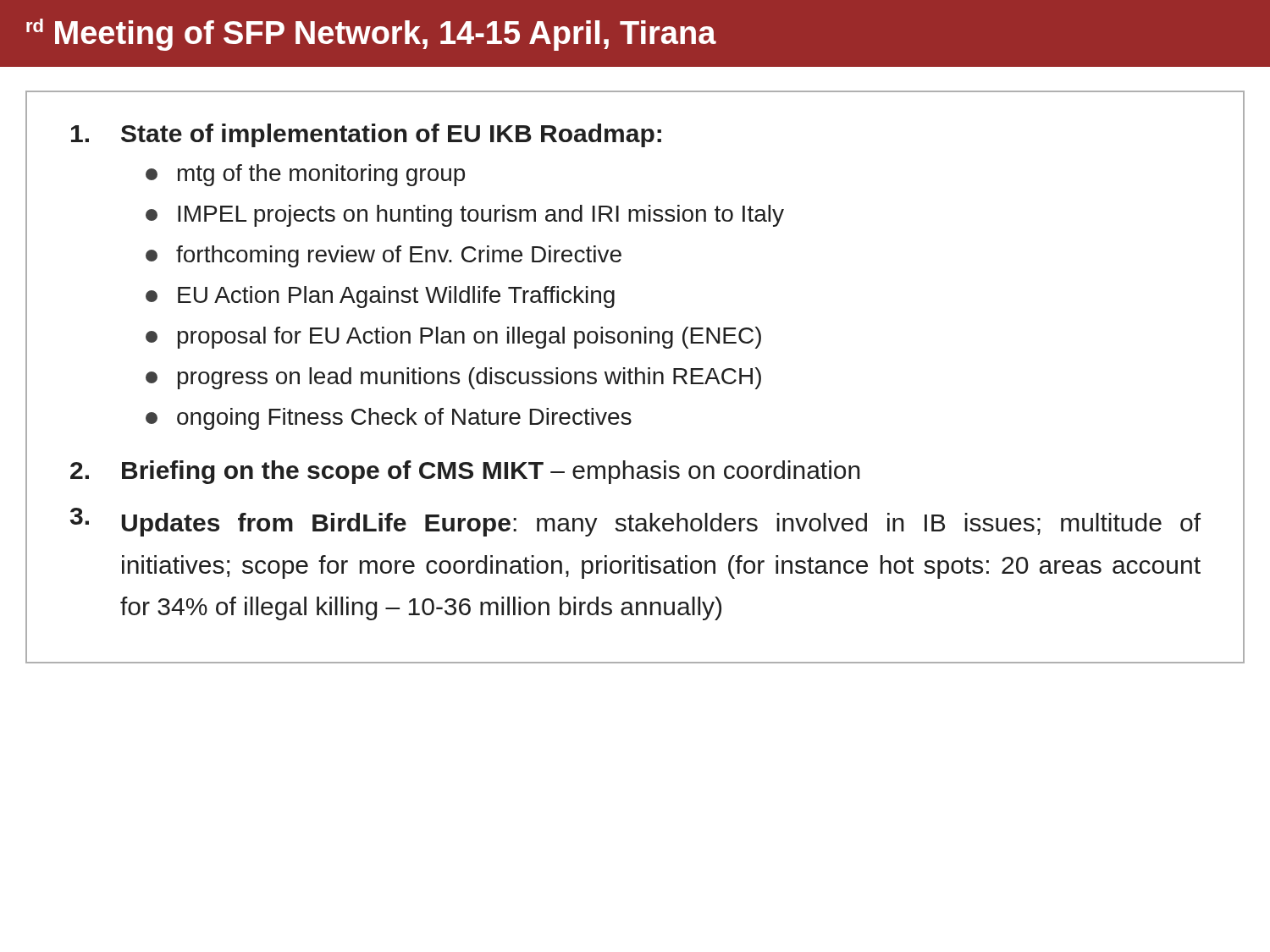The width and height of the screenshot is (1270, 952).
Task: Point to the passage starting "3. Updates from BirdLife Europe:"
Action: 635,565
